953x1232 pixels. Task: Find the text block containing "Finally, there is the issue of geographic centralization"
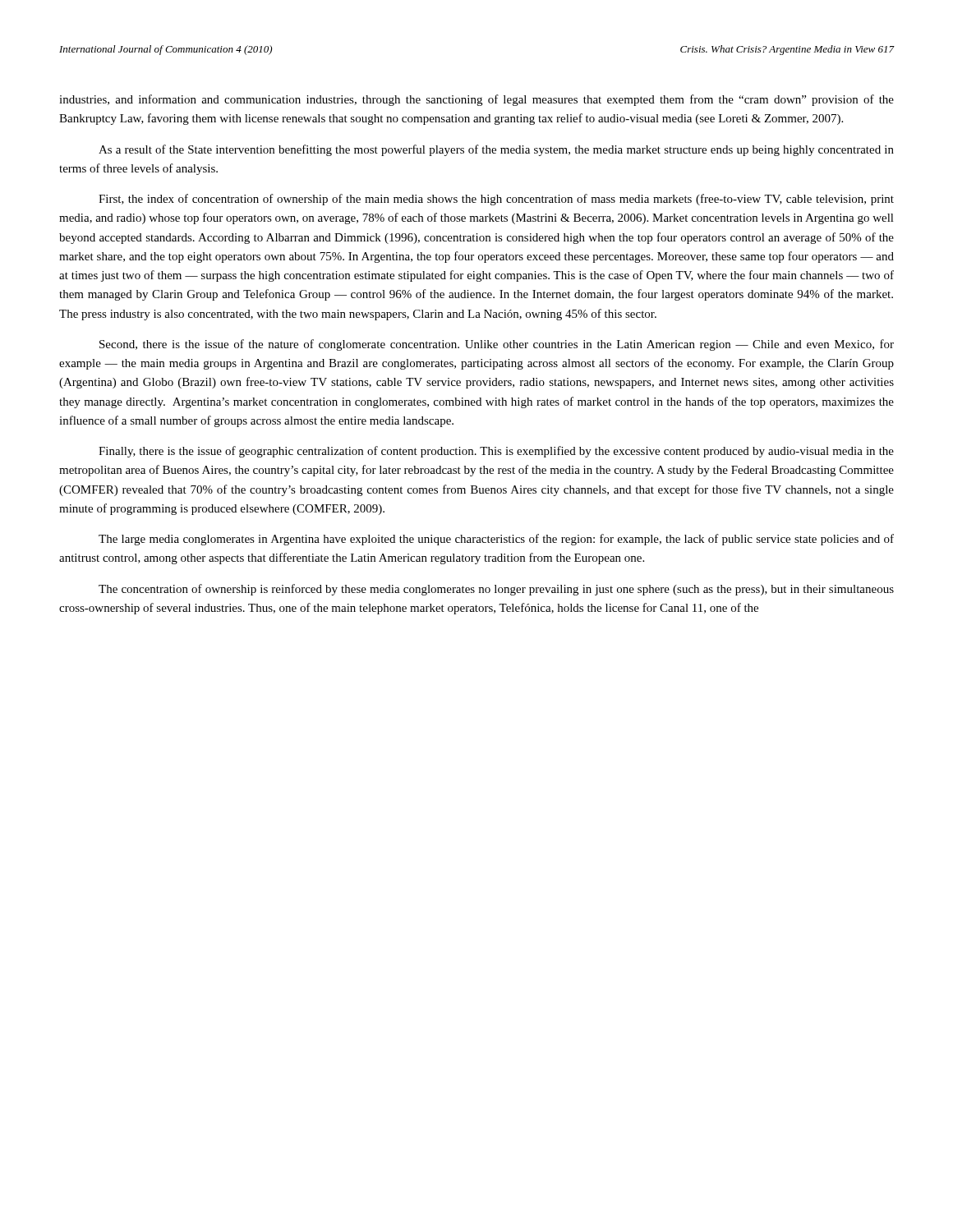coord(476,480)
